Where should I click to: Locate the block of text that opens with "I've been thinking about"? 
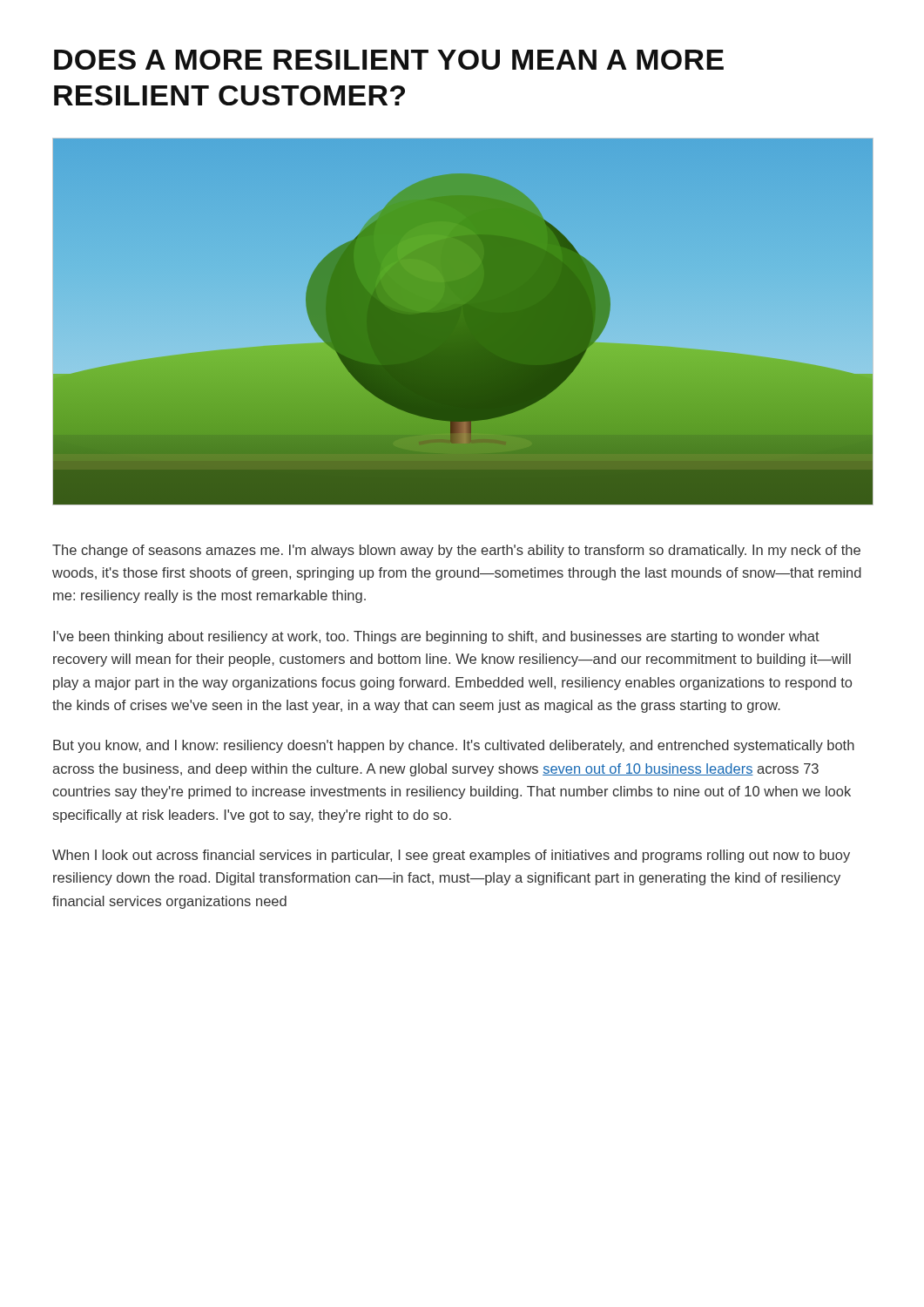452,670
